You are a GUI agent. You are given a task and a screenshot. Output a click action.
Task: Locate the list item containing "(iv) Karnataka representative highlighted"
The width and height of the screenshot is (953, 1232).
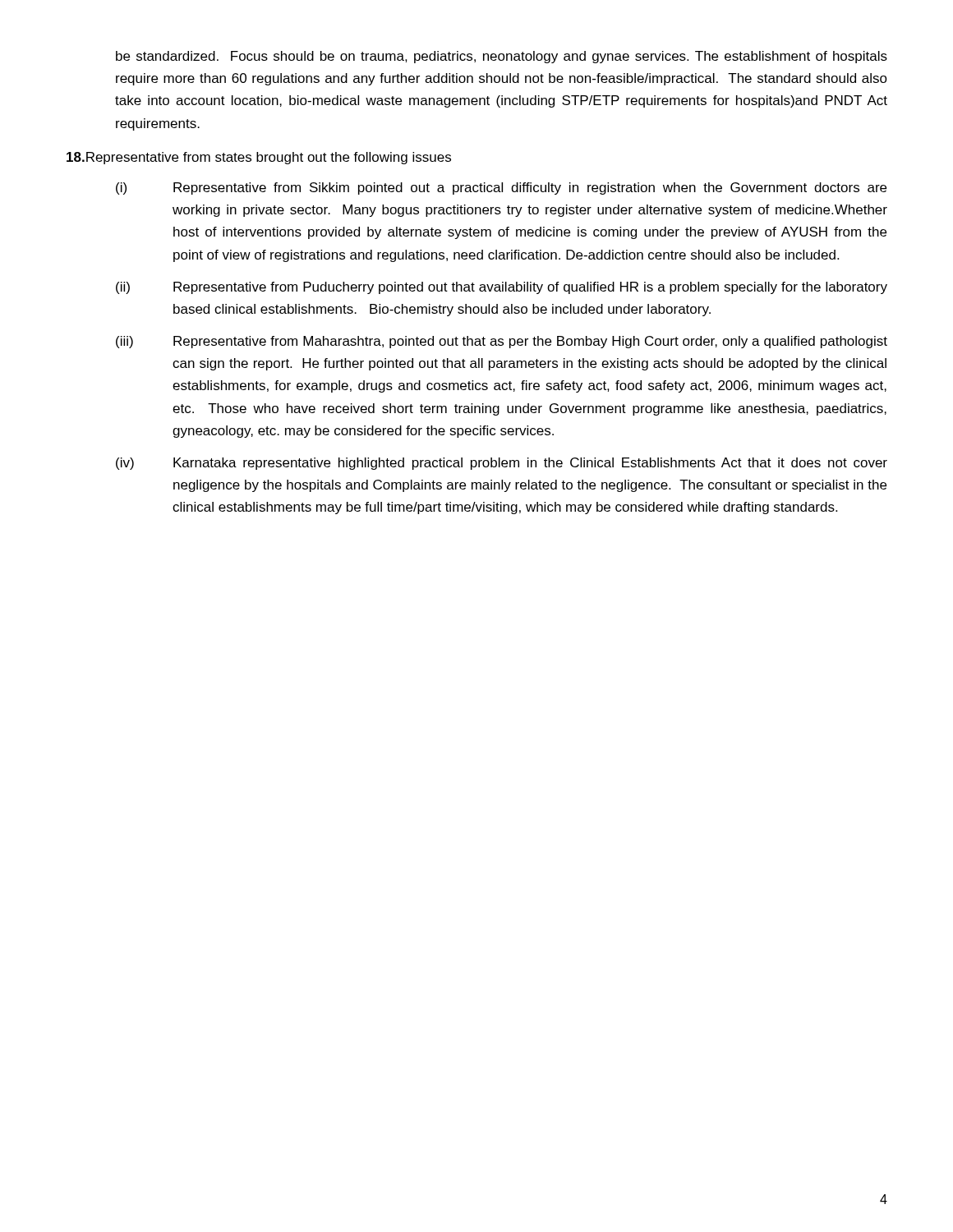(x=476, y=485)
